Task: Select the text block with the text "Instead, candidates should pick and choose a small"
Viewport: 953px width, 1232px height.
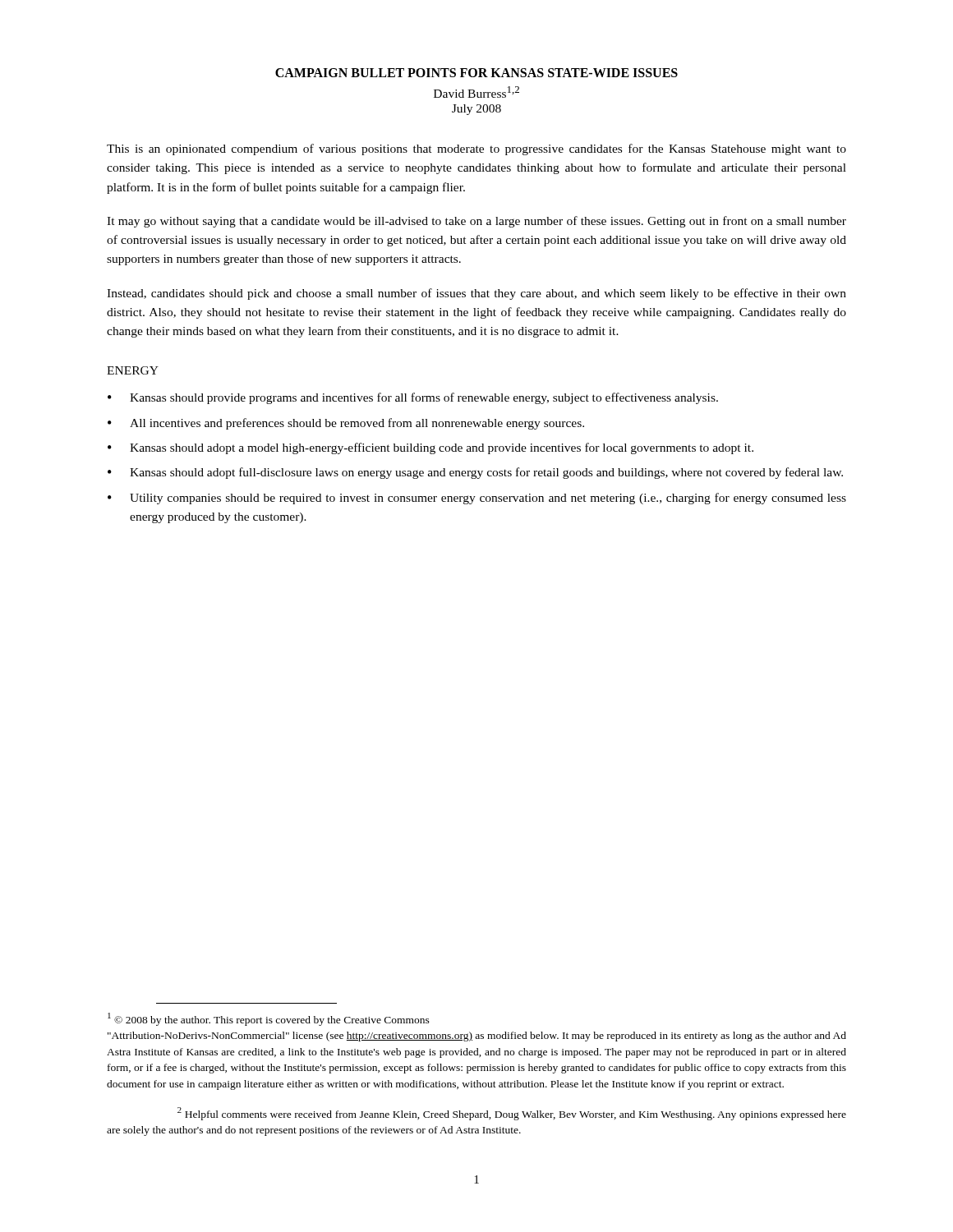Action: pyautogui.click(x=476, y=312)
